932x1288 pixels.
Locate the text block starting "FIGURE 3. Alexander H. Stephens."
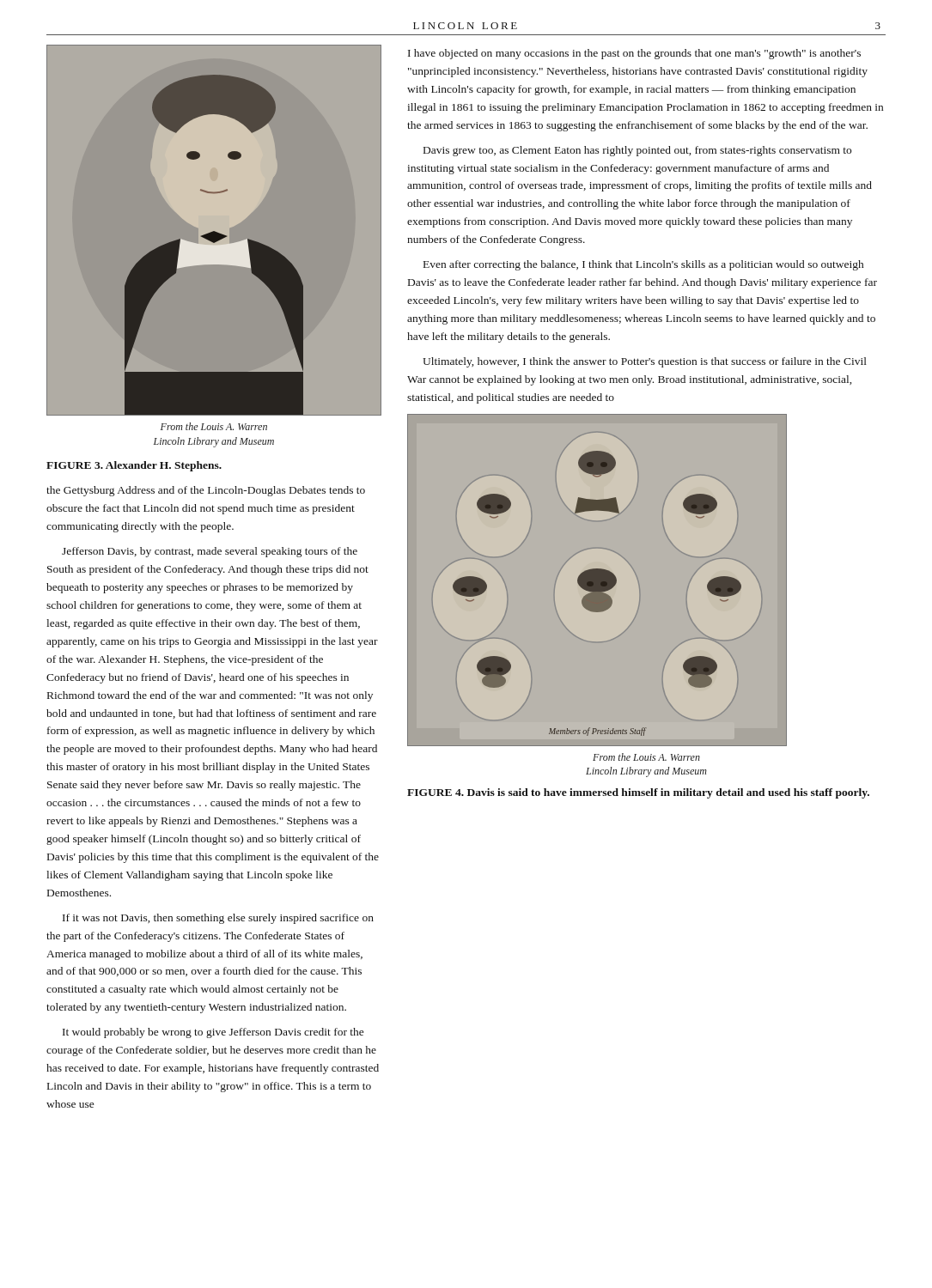click(x=134, y=465)
